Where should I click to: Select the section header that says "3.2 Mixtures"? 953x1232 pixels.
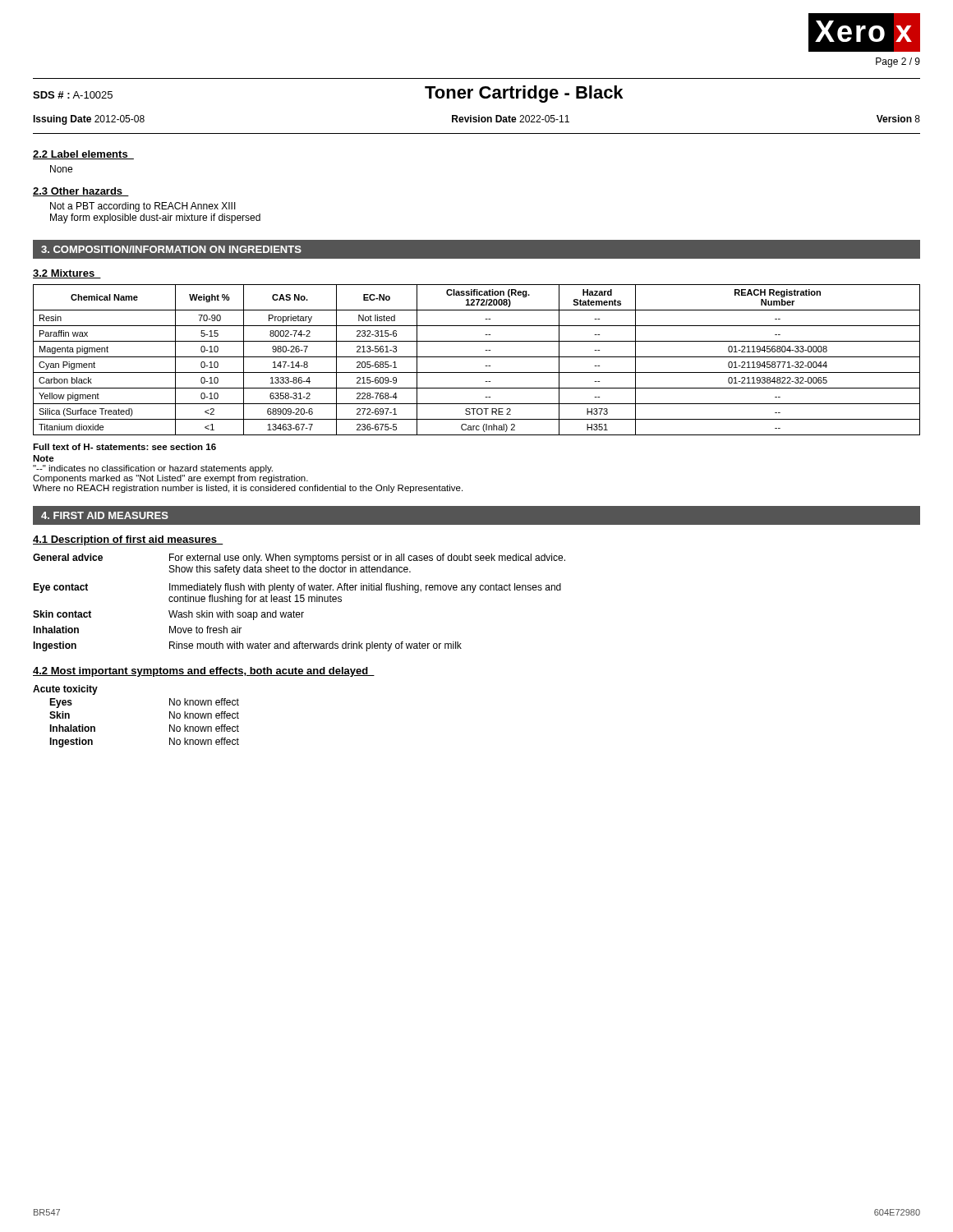coord(67,273)
